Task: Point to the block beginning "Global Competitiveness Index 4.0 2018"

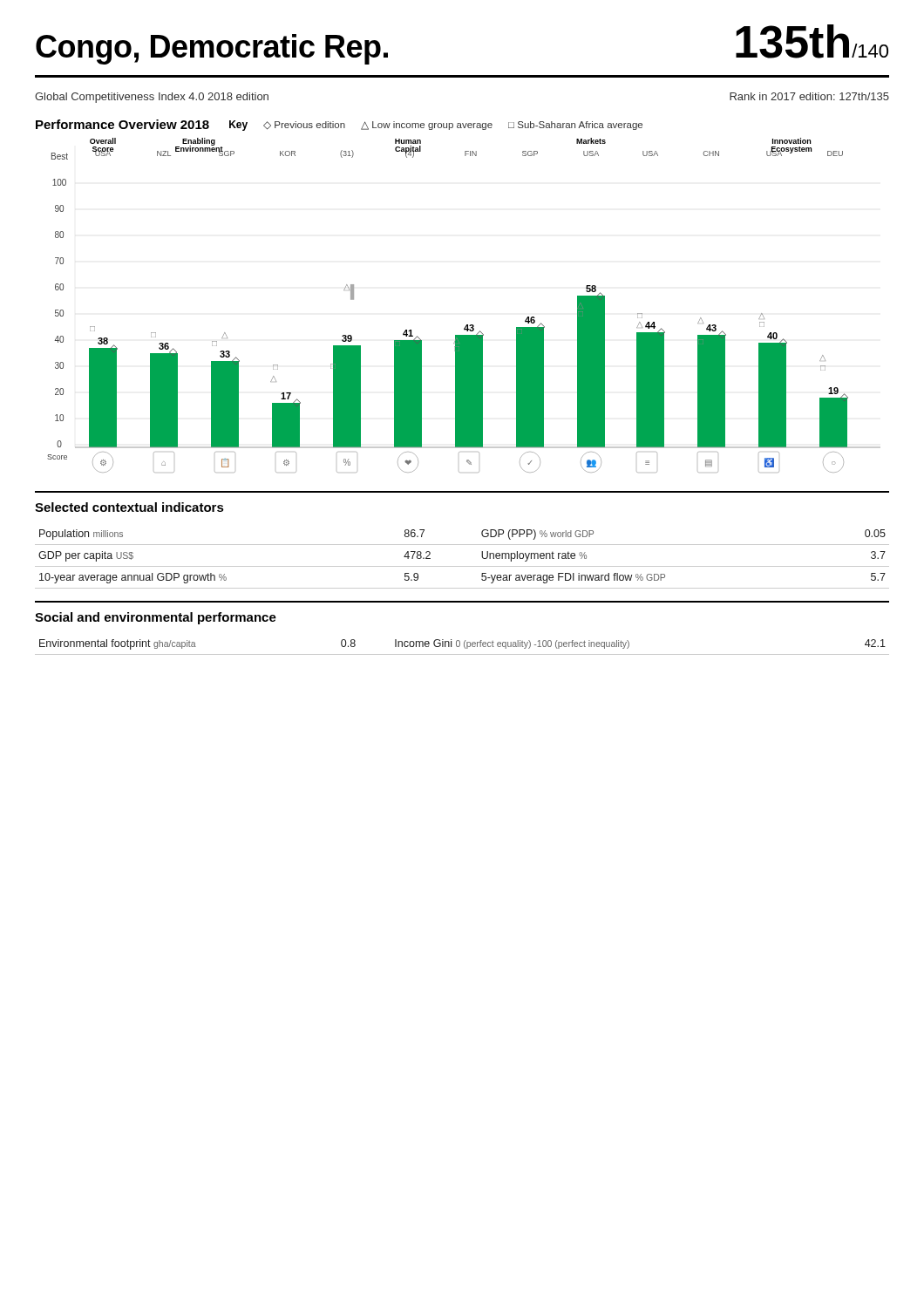Action: 152,96
